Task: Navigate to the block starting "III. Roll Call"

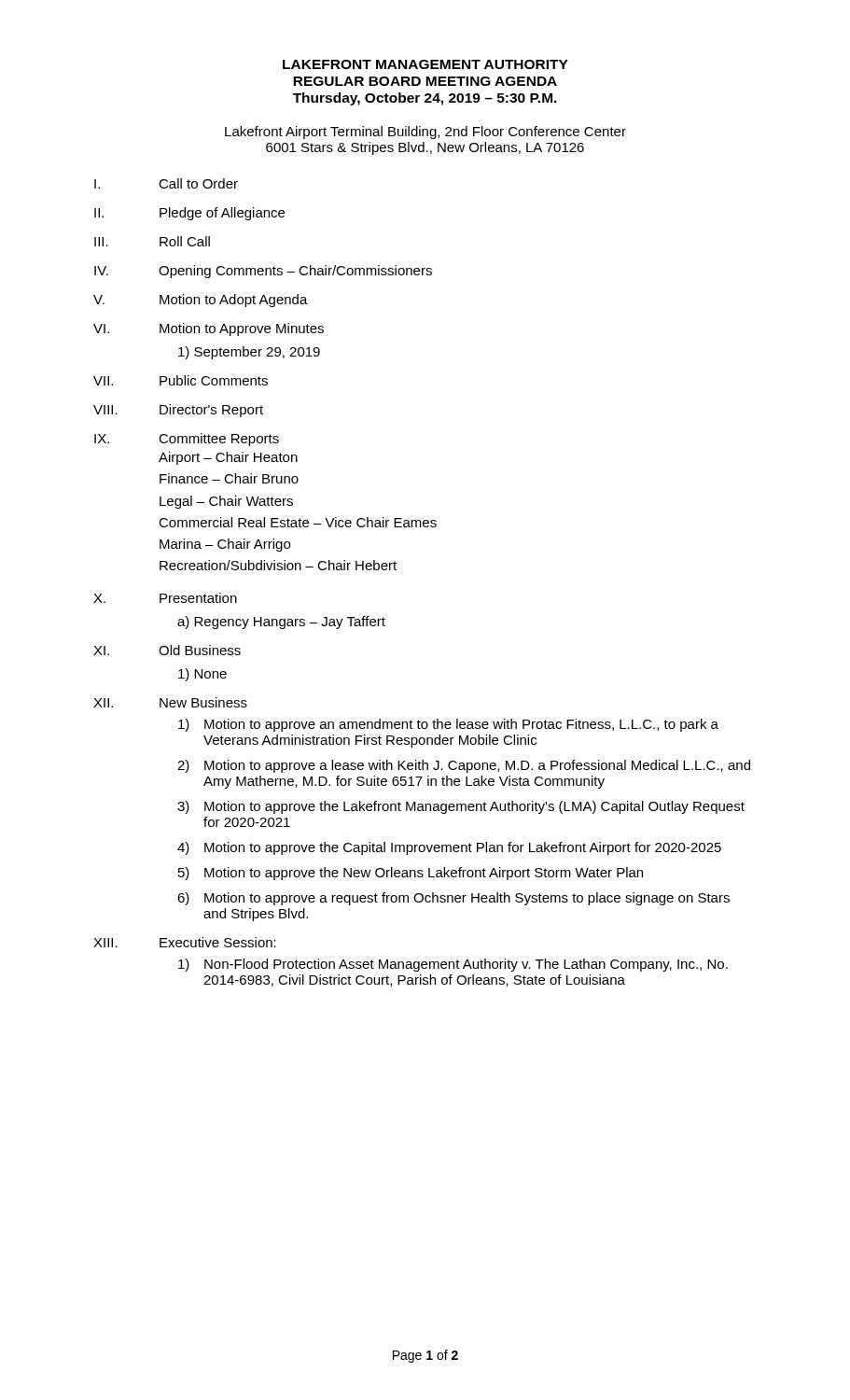Action: click(x=102, y=241)
